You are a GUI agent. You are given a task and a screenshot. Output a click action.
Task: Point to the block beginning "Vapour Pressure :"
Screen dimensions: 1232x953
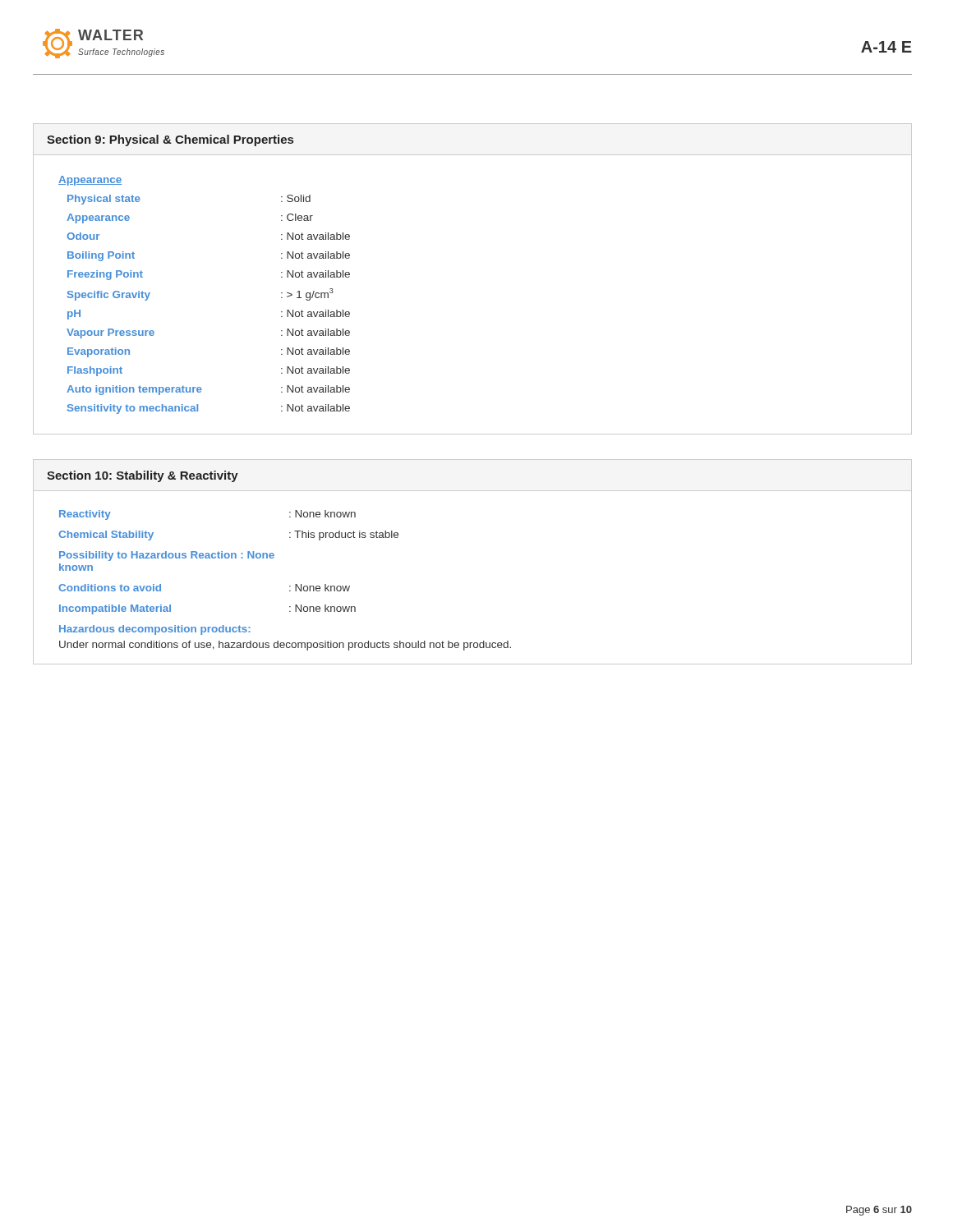pos(110,333)
